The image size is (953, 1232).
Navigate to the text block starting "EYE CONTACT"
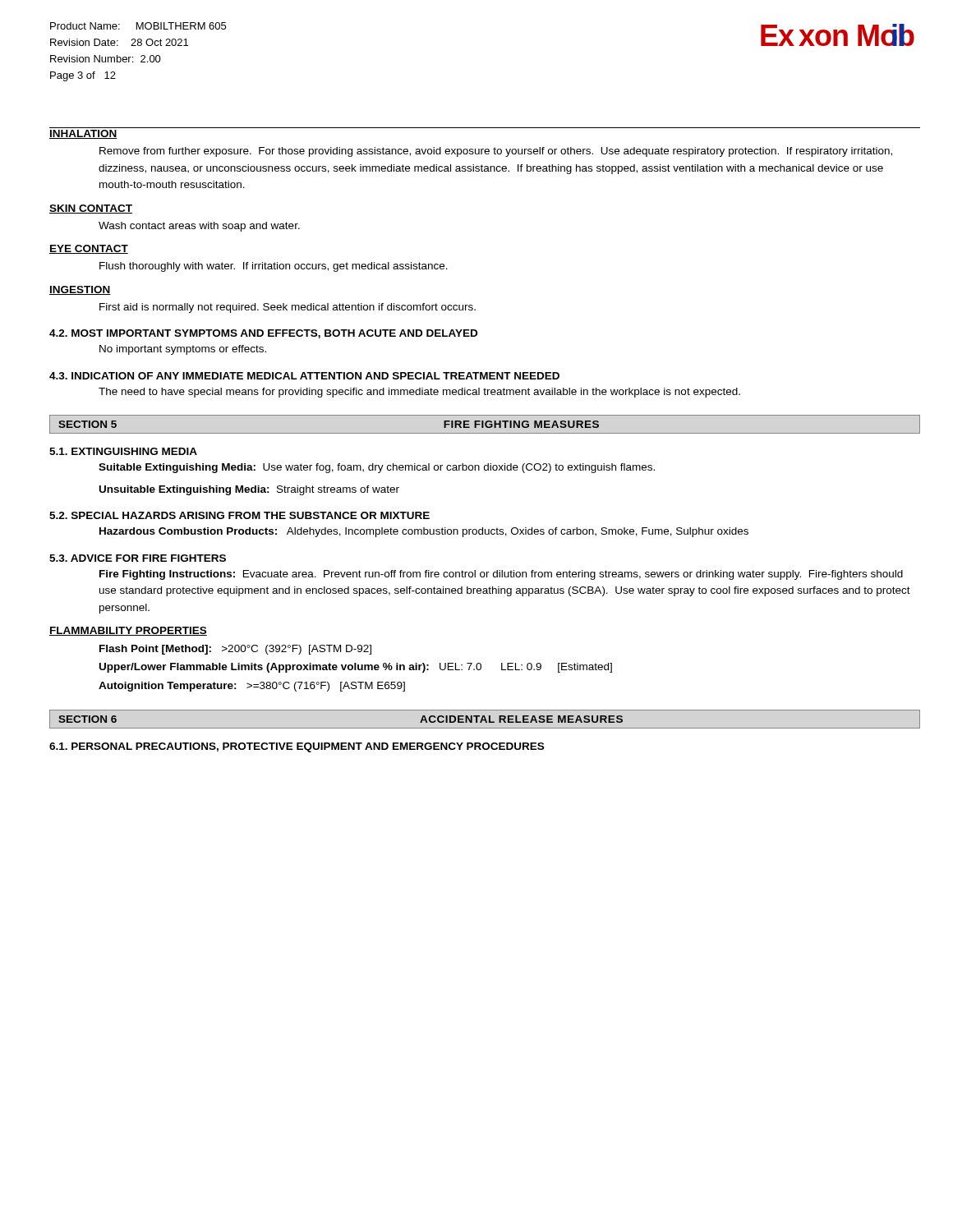coord(89,248)
